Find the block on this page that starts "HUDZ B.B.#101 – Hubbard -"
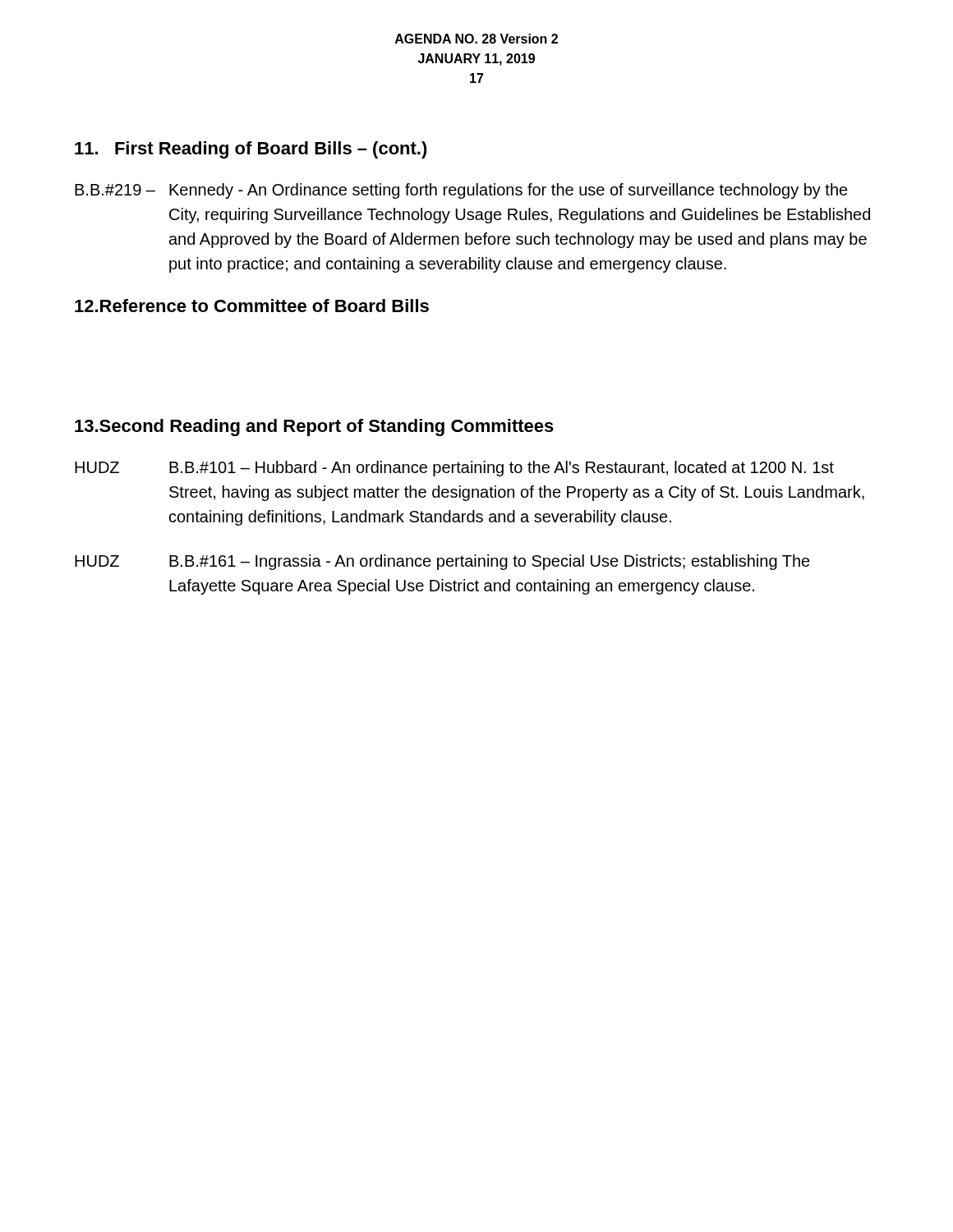 pos(476,492)
